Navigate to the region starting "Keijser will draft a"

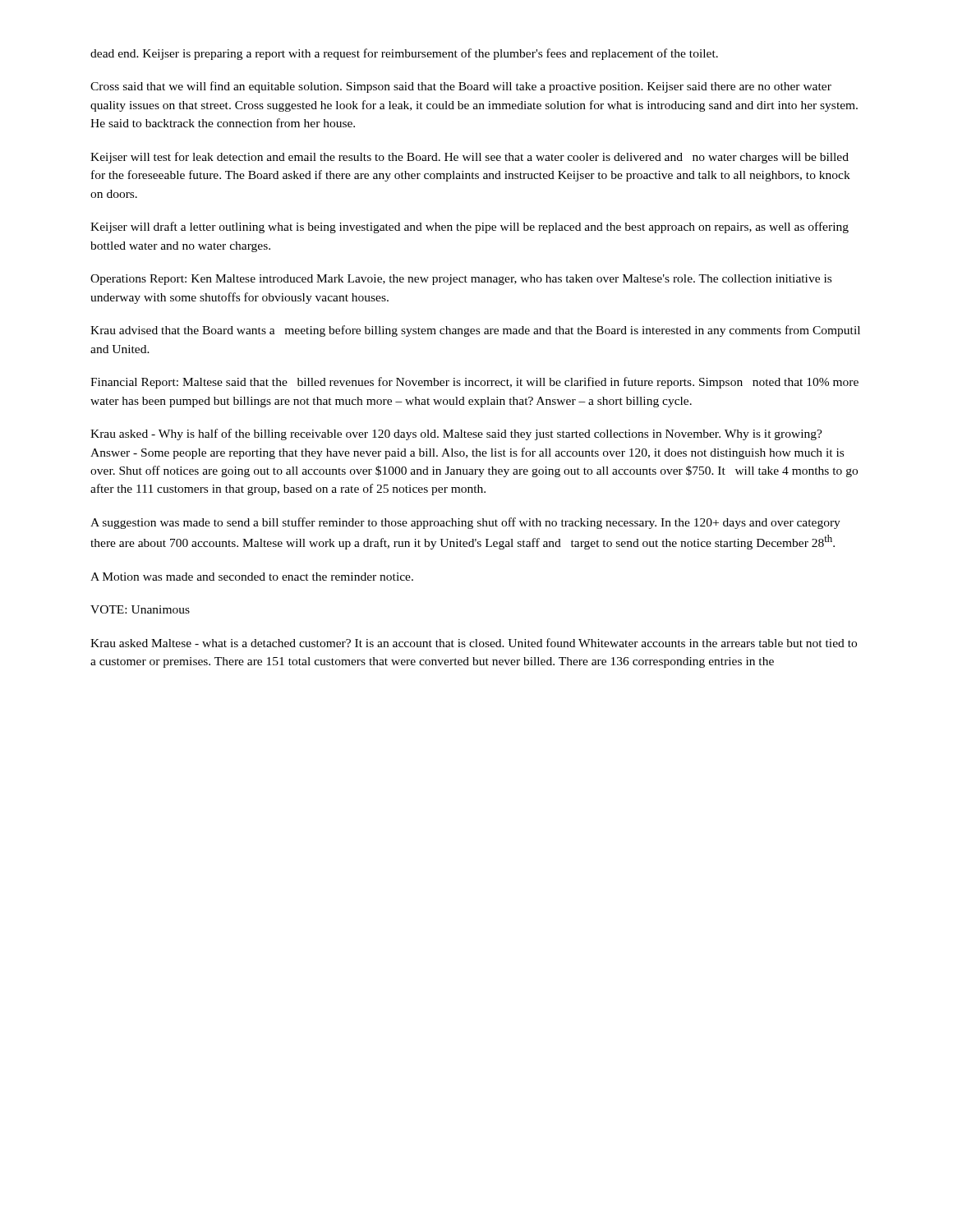click(x=469, y=236)
